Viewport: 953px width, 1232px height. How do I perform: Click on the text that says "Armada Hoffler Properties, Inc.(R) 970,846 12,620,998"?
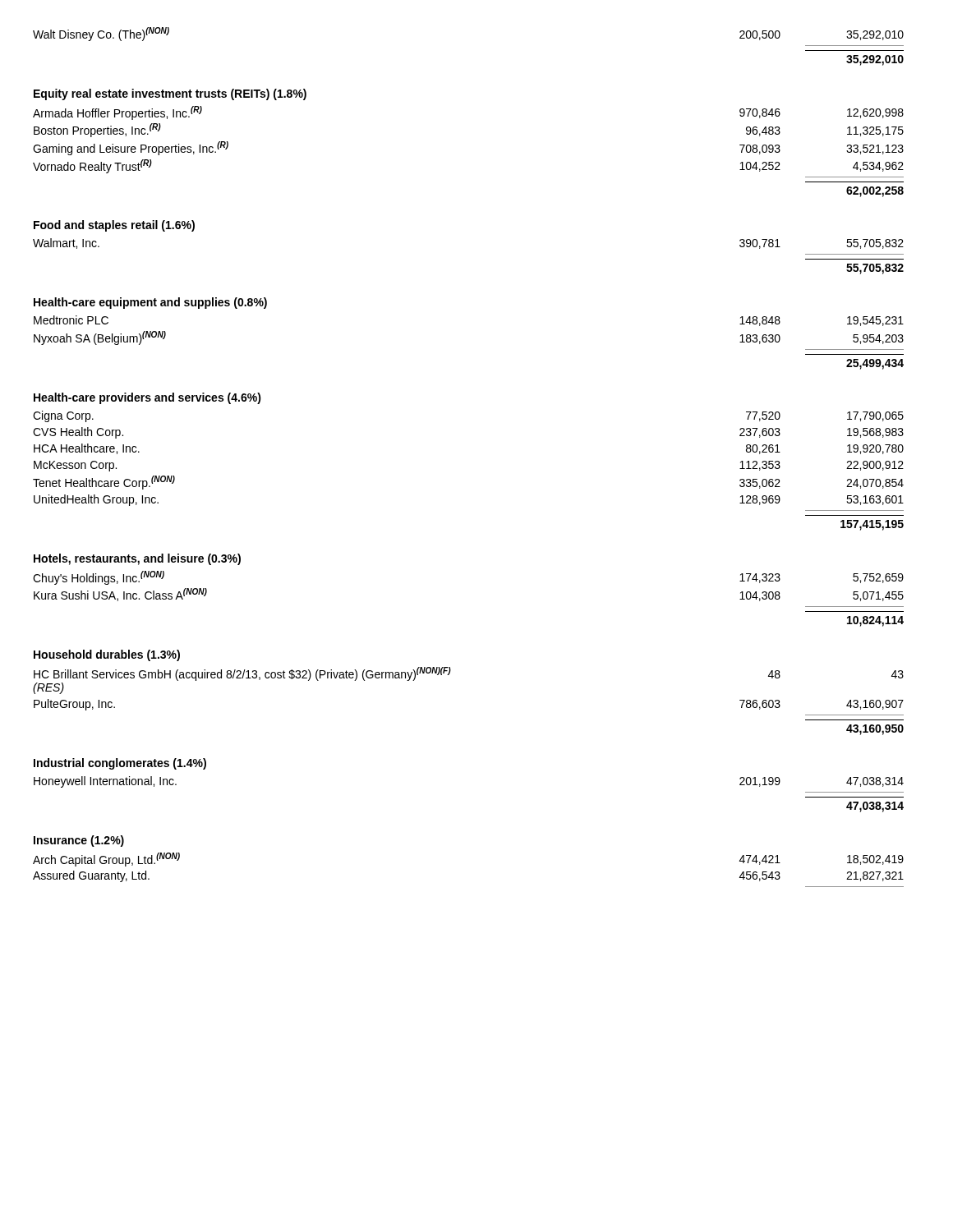tap(117, 114)
